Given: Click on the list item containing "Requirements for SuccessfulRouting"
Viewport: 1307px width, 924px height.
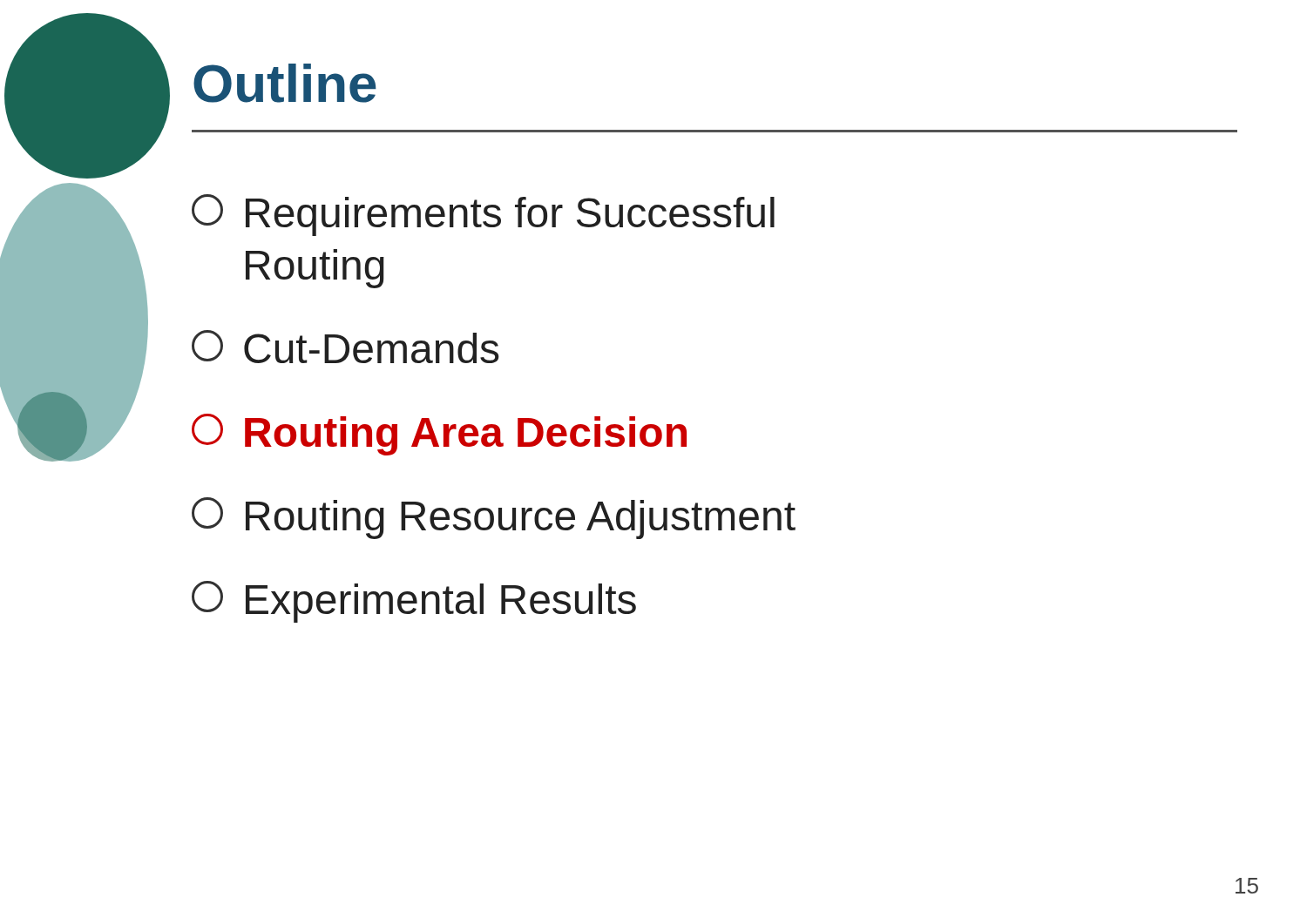Looking at the screenshot, I should (x=715, y=239).
